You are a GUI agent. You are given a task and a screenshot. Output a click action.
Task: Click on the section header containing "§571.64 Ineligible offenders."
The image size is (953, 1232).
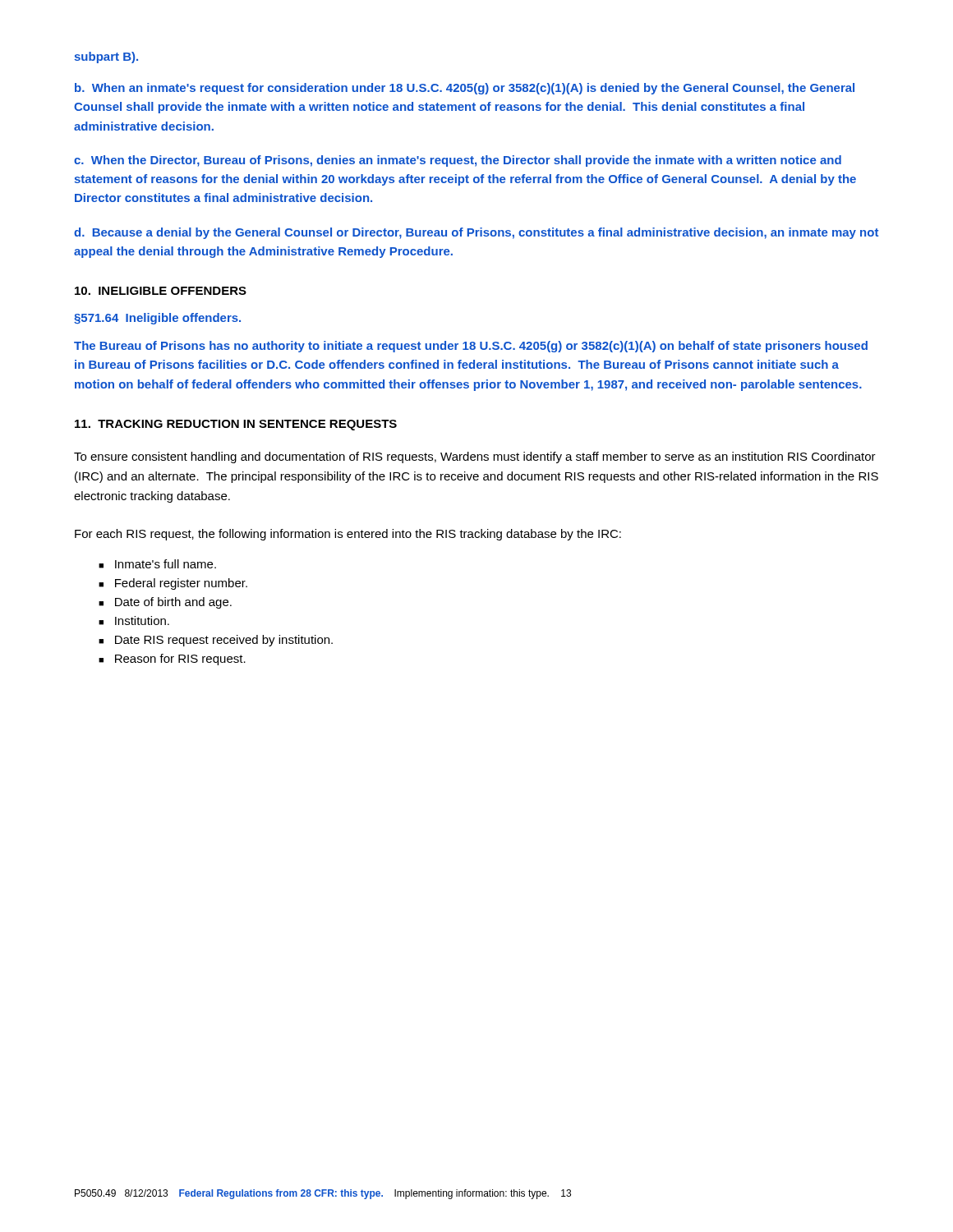(x=158, y=317)
